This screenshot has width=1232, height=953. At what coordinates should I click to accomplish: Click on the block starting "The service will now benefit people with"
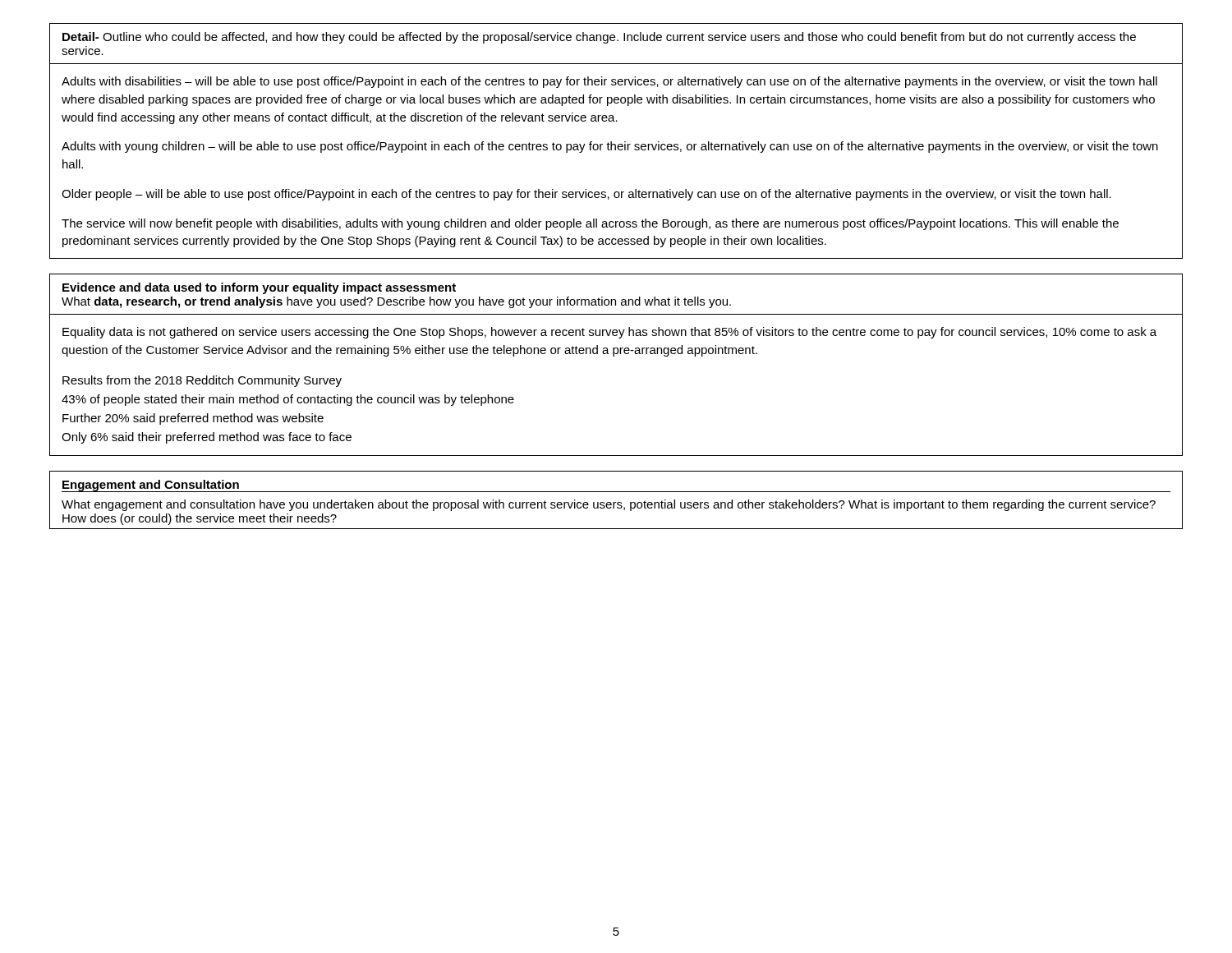[x=590, y=232]
